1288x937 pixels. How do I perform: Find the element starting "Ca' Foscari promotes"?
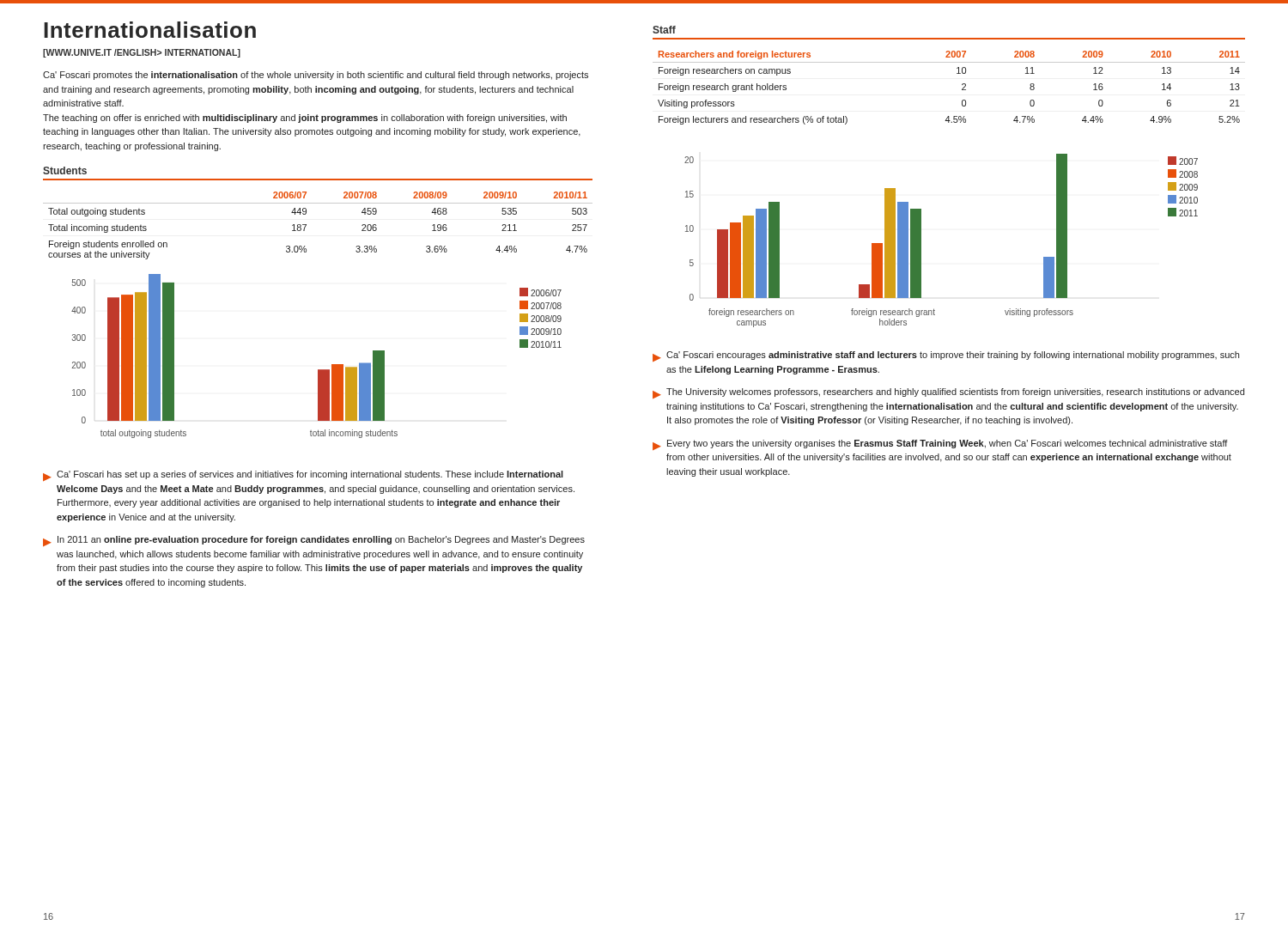pyautogui.click(x=316, y=110)
